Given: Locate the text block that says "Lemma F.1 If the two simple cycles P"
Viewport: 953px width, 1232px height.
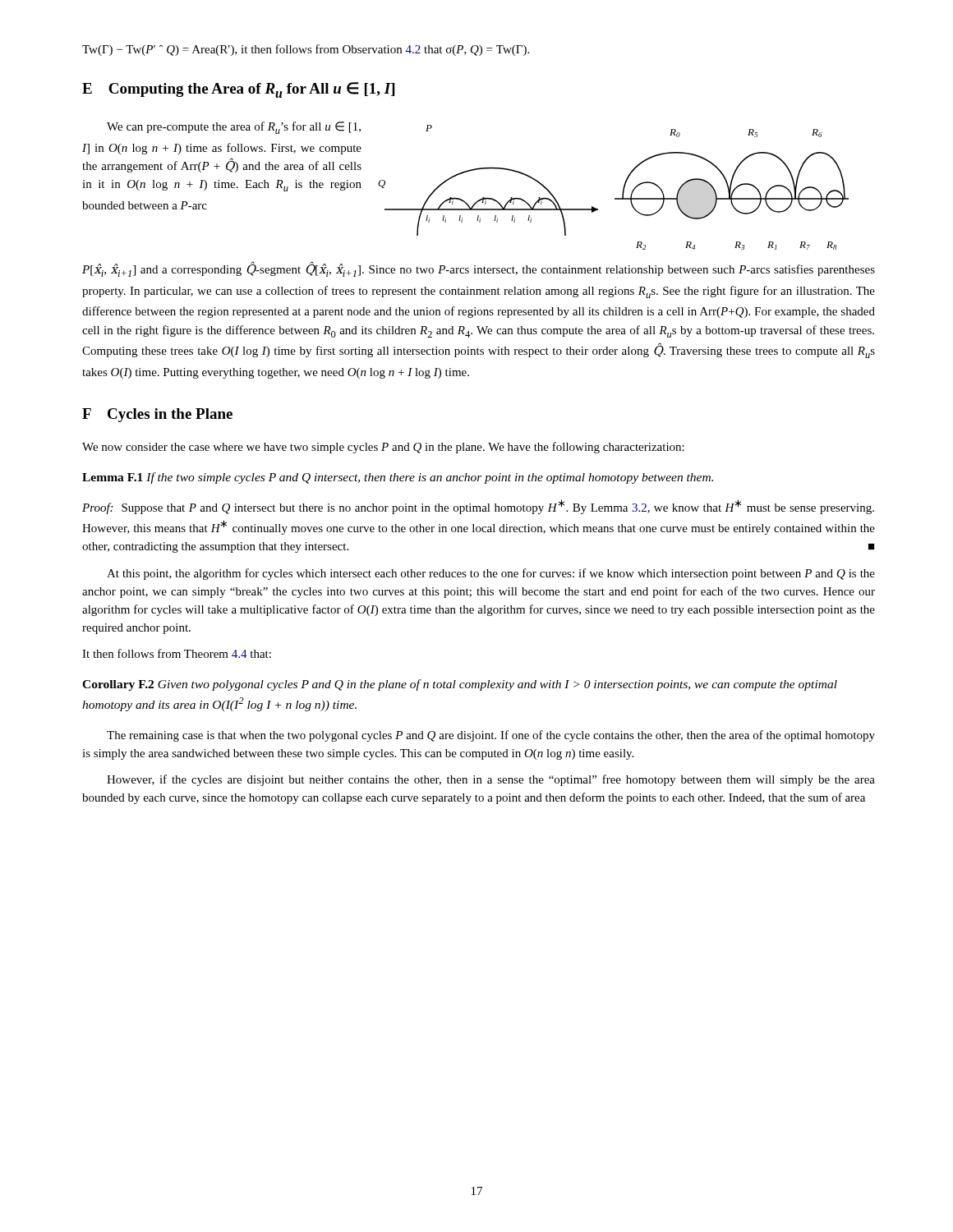Looking at the screenshot, I should (x=398, y=476).
